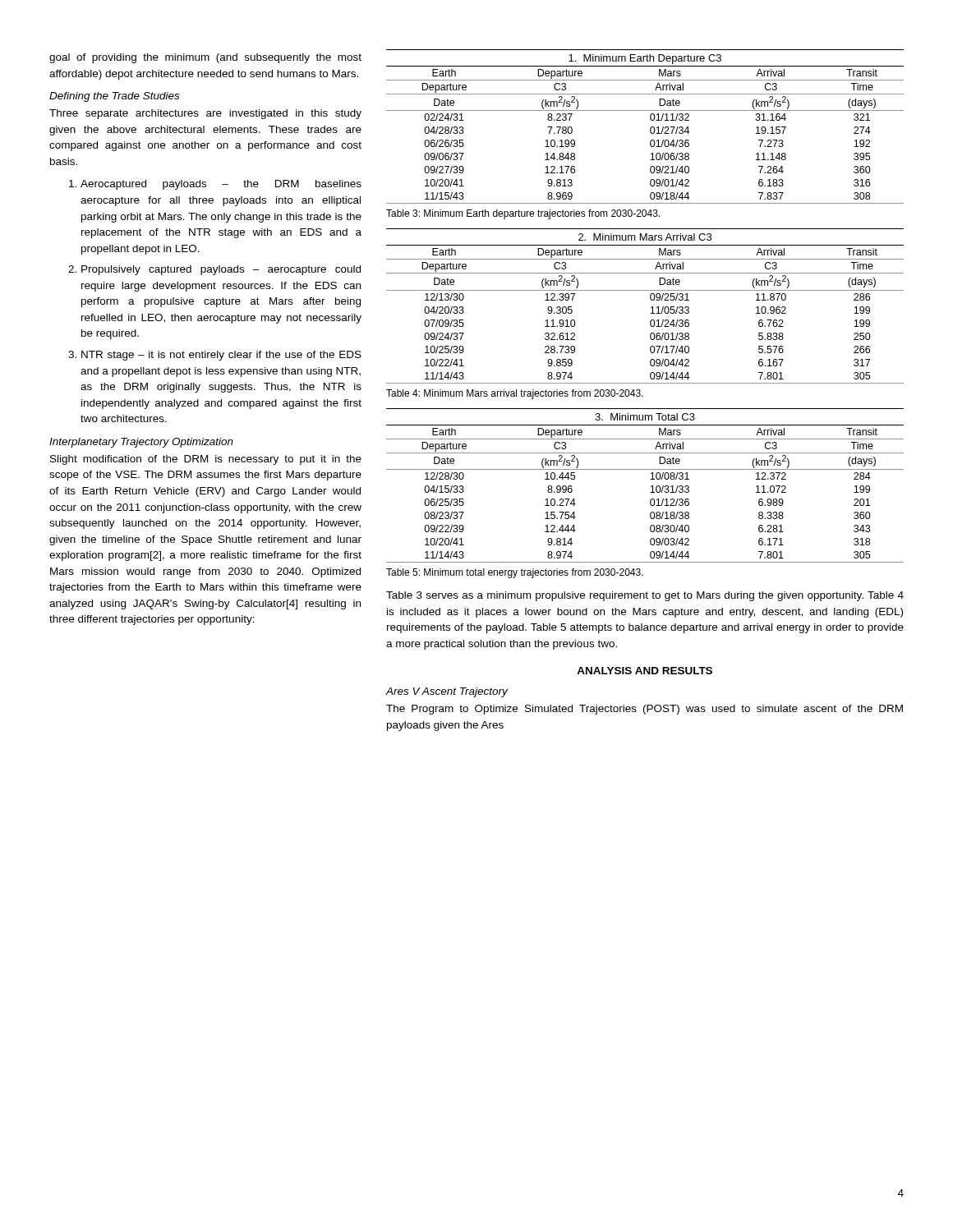Screen dimensions: 1232x953
Task: Navigate to the text starting "Table 4: Minimum Mars arrival trajectories from"
Action: point(515,393)
